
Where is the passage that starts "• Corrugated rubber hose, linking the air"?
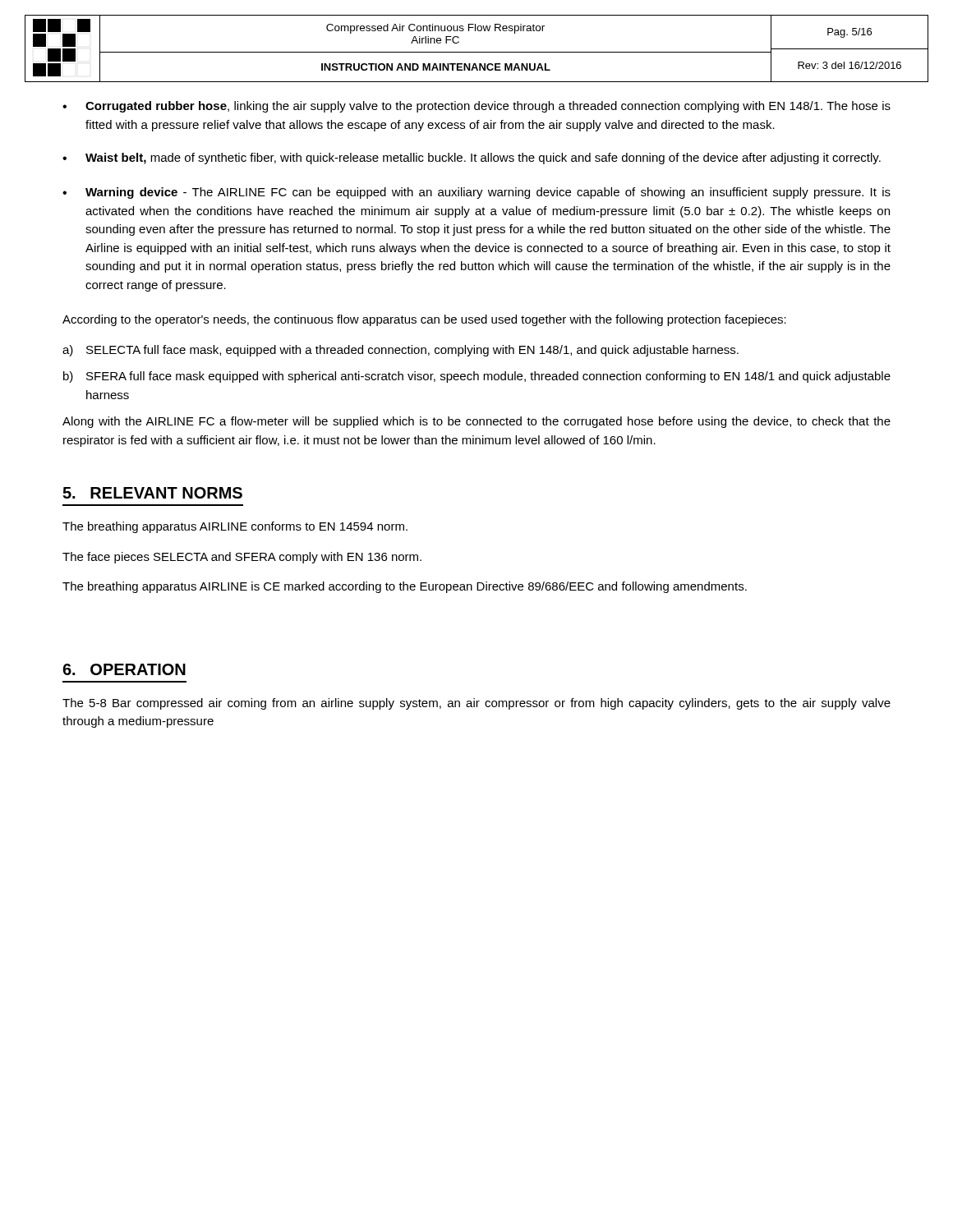[476, 115]
